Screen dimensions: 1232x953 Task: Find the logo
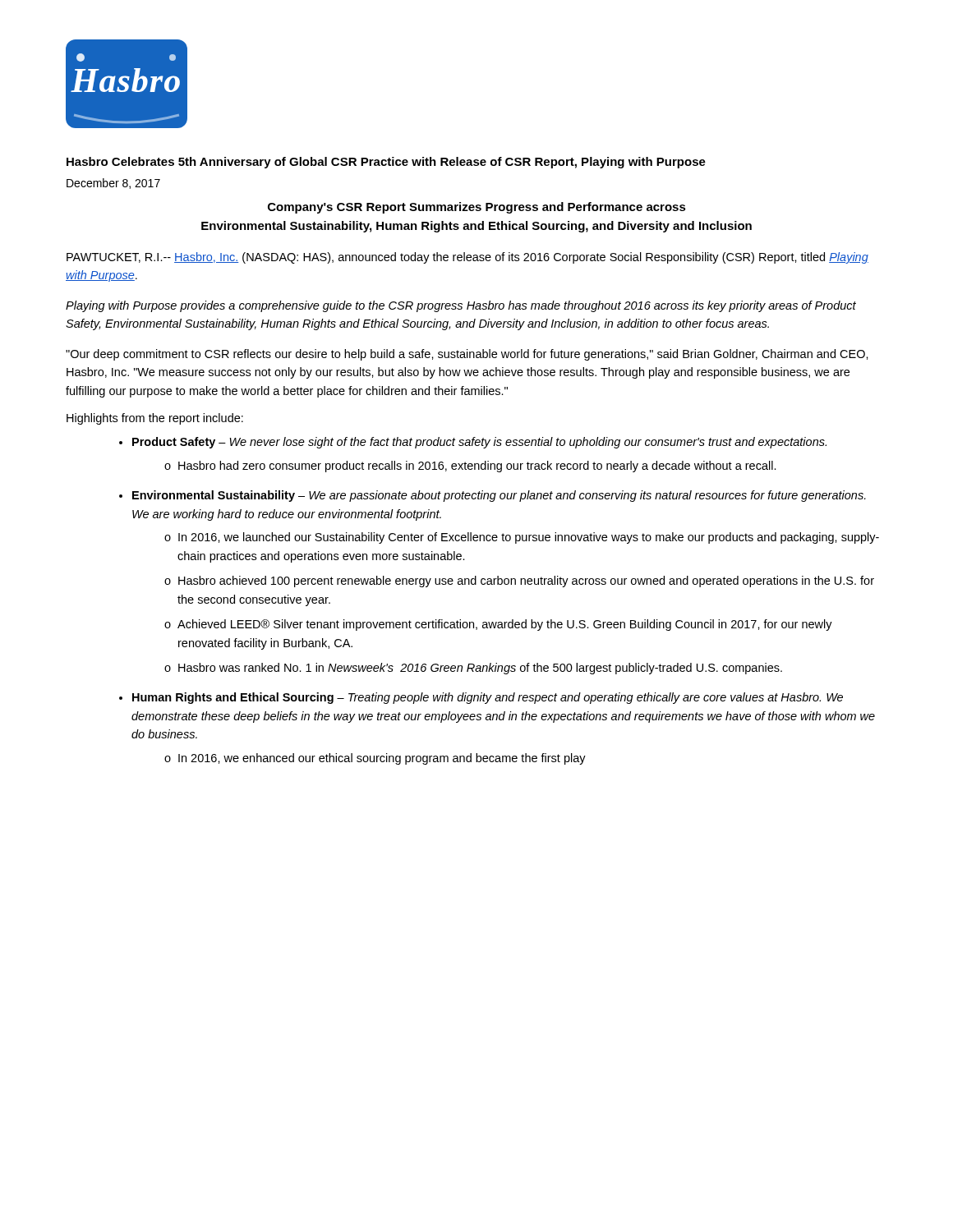476,82
